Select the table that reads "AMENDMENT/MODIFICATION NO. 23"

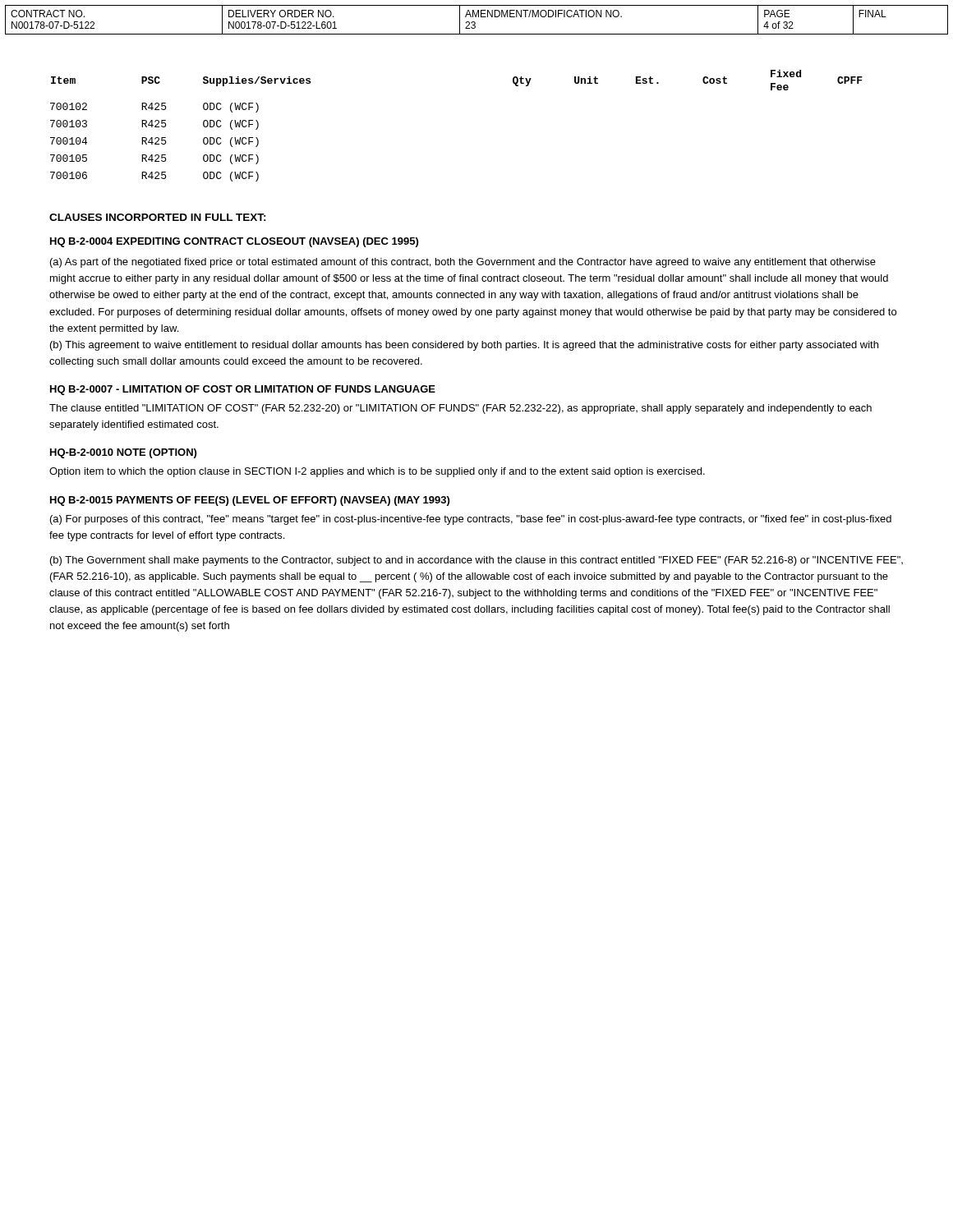476,17
